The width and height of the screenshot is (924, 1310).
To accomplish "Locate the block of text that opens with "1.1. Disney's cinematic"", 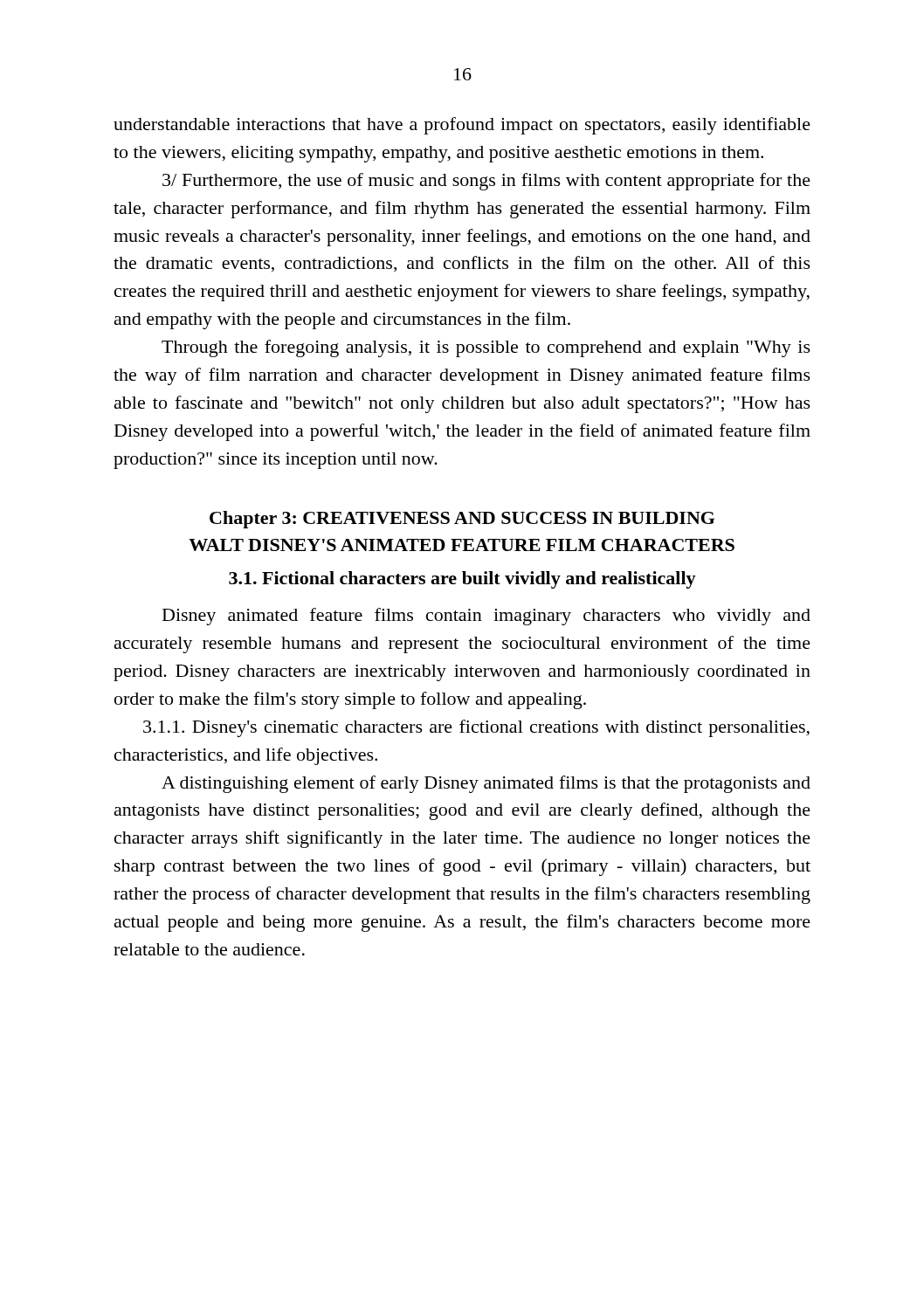I will pos(462,740).
